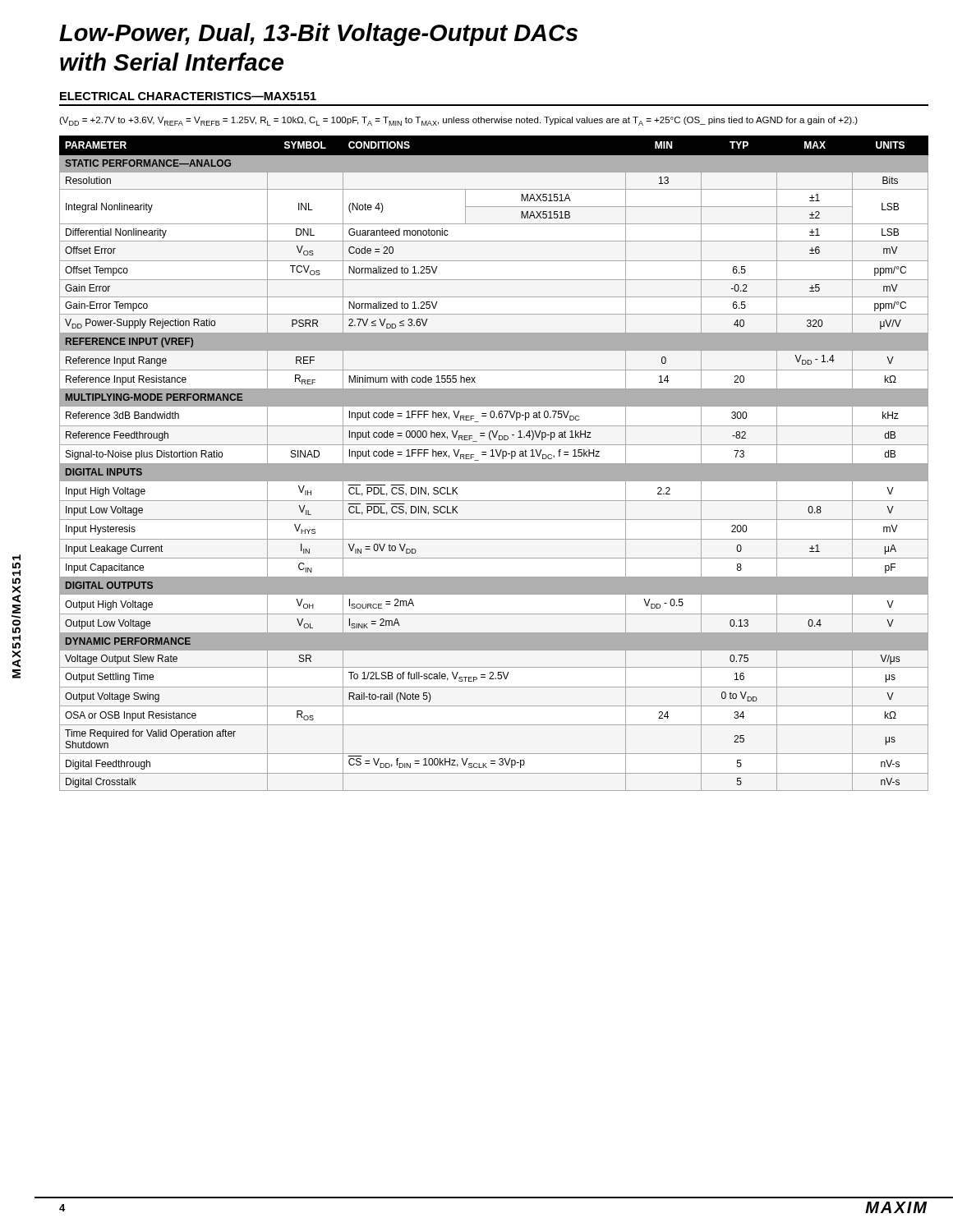
Task: Find the block on this page that starts "(VDD = +2.7V"
Action: coord(459,121)
